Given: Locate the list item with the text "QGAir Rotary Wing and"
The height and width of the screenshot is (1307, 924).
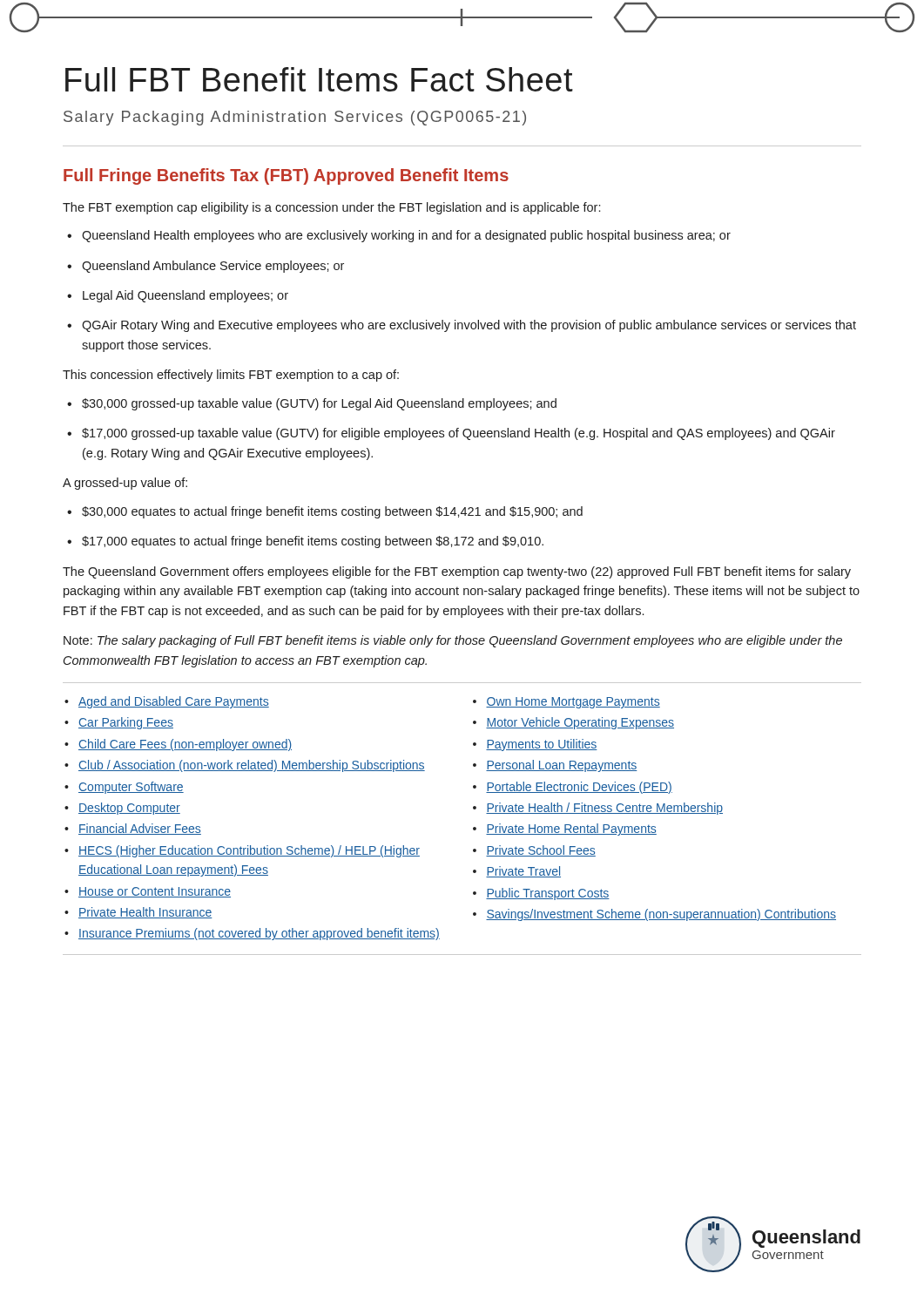Looking at the screenshot, I should coord(462,335).
